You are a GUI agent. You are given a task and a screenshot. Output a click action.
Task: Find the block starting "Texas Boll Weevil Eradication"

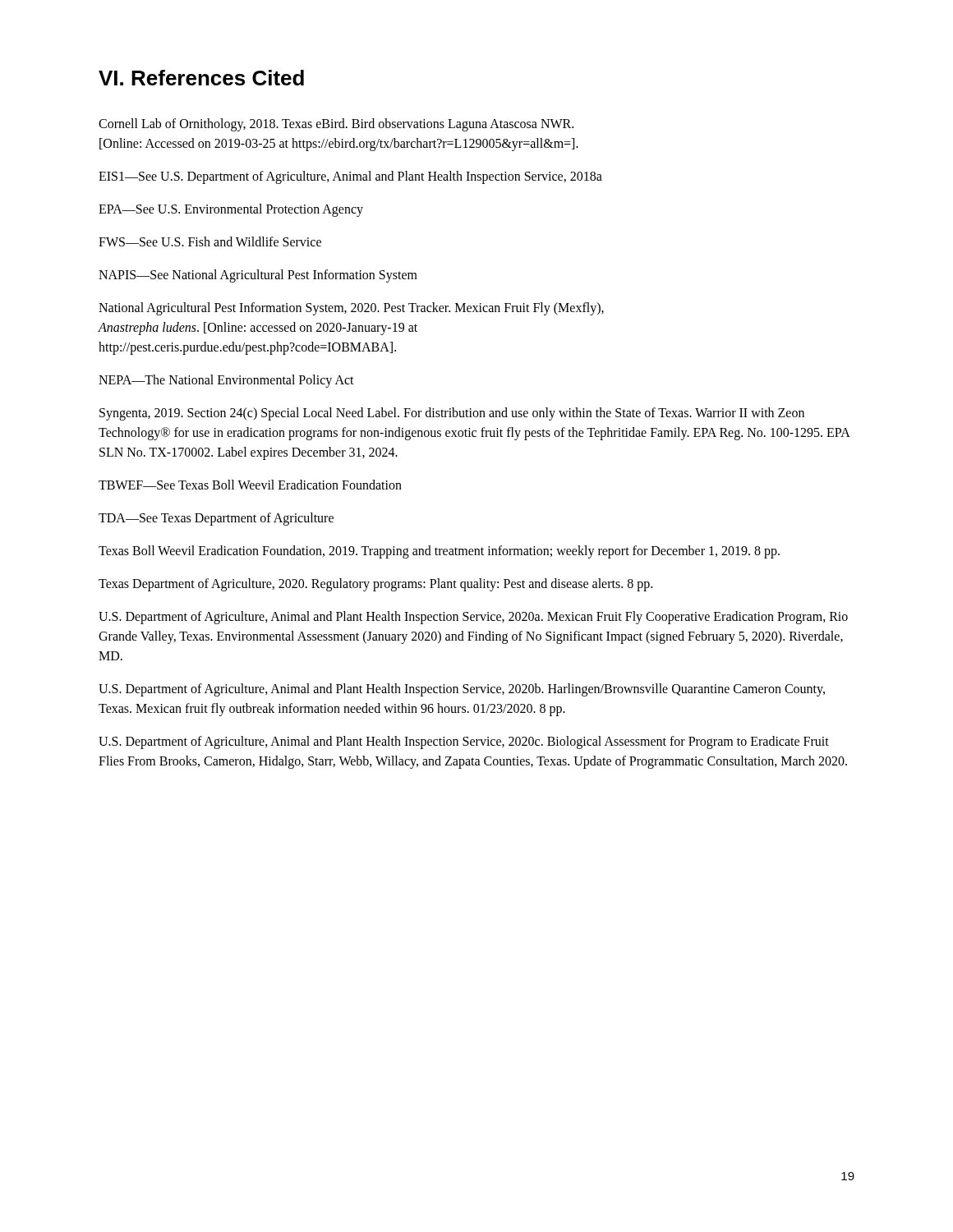coord(440,551)
